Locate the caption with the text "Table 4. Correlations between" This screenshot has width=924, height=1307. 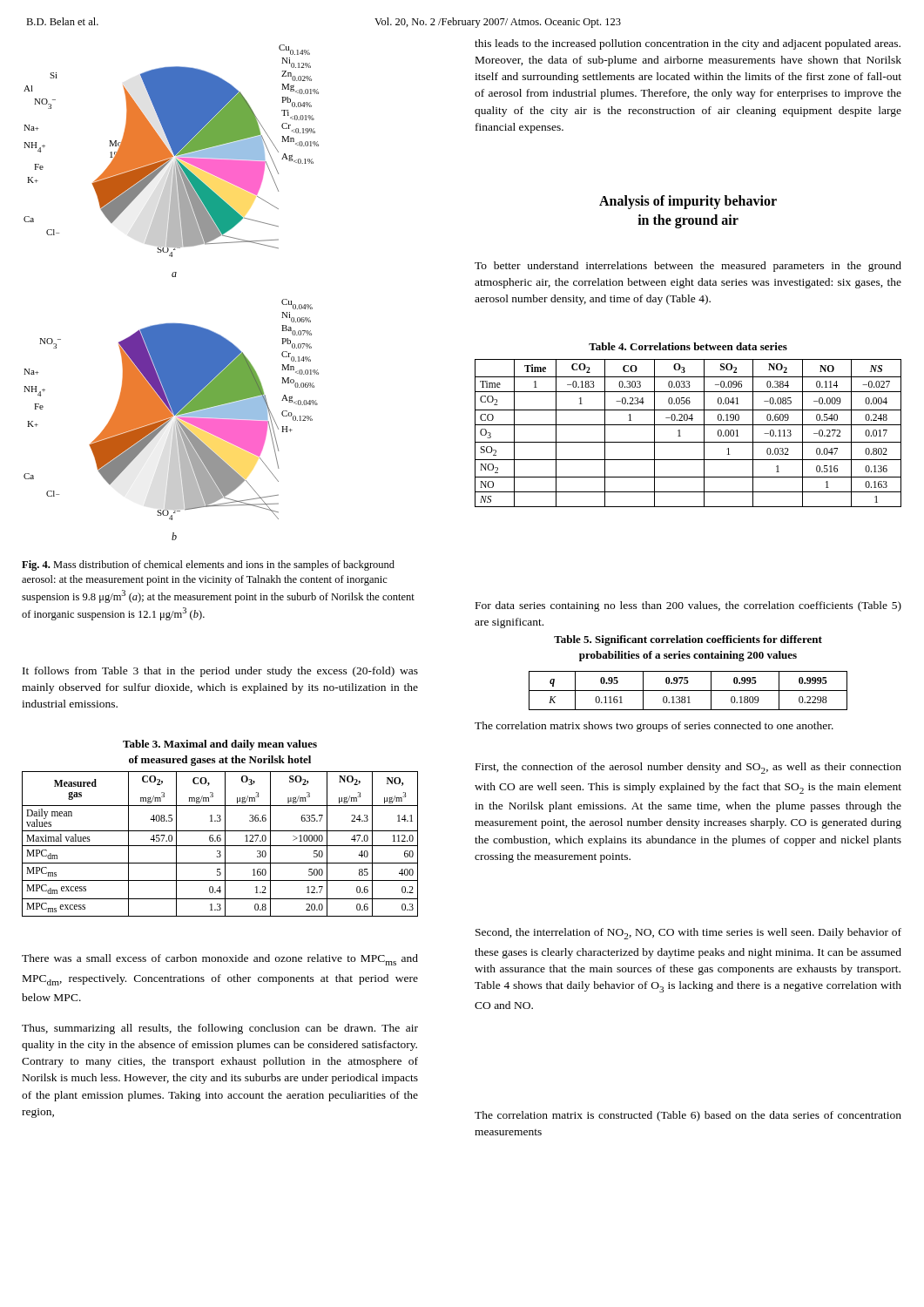pos(688,346)
